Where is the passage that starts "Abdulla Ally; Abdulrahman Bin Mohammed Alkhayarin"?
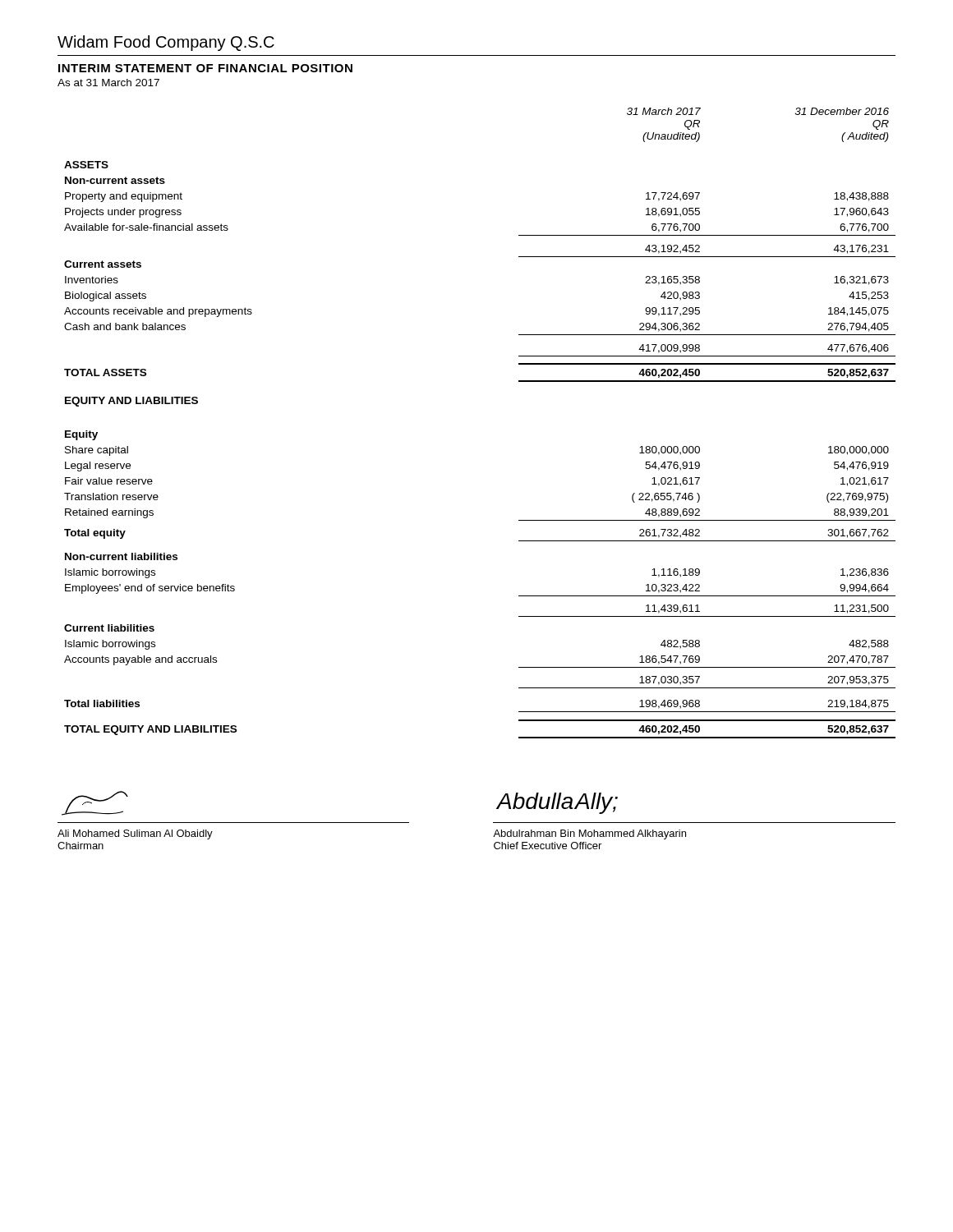Viewport: 953px width, 1232px height. click(557, 803)
